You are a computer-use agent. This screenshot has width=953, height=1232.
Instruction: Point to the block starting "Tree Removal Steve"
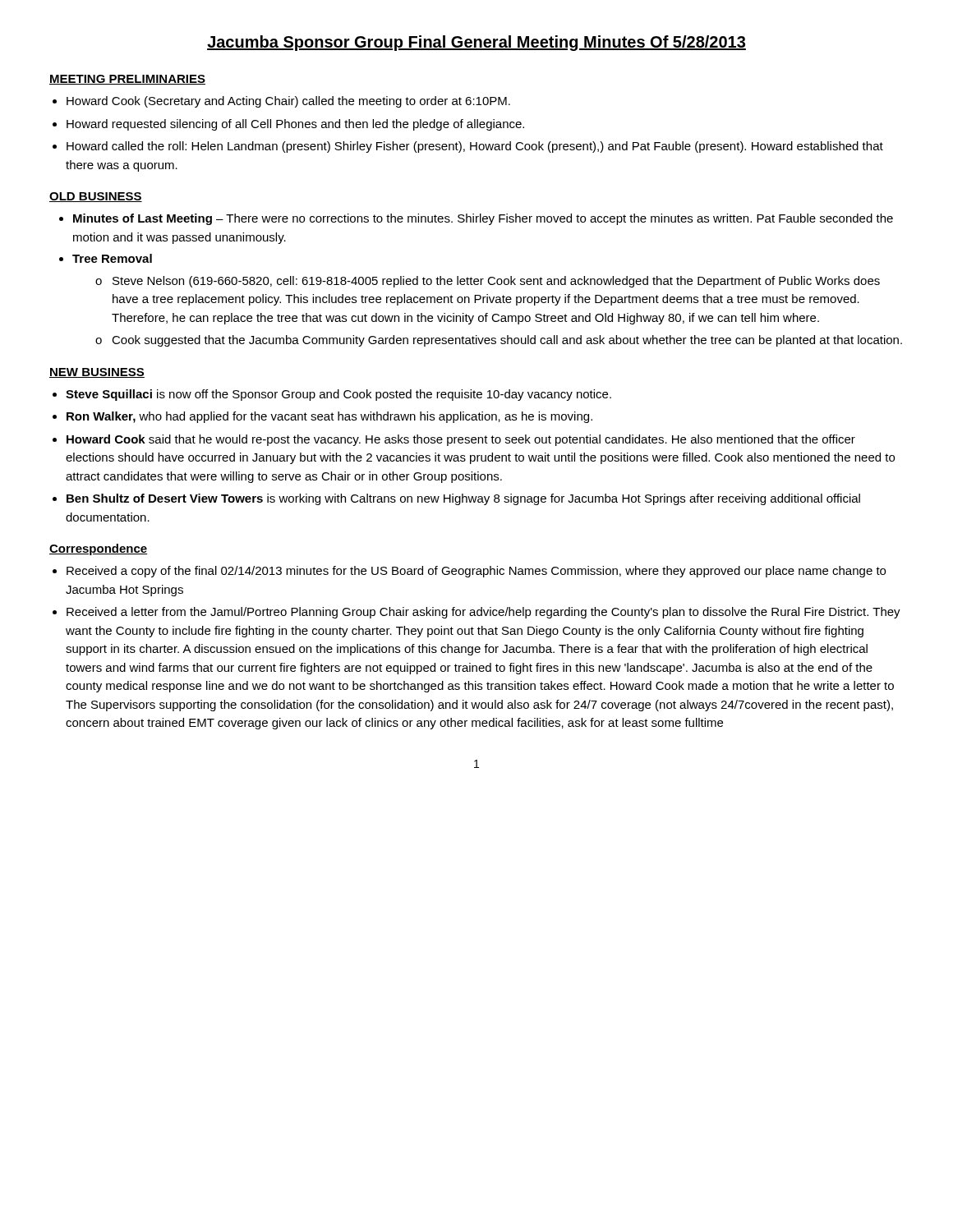[x=488, y=300]
